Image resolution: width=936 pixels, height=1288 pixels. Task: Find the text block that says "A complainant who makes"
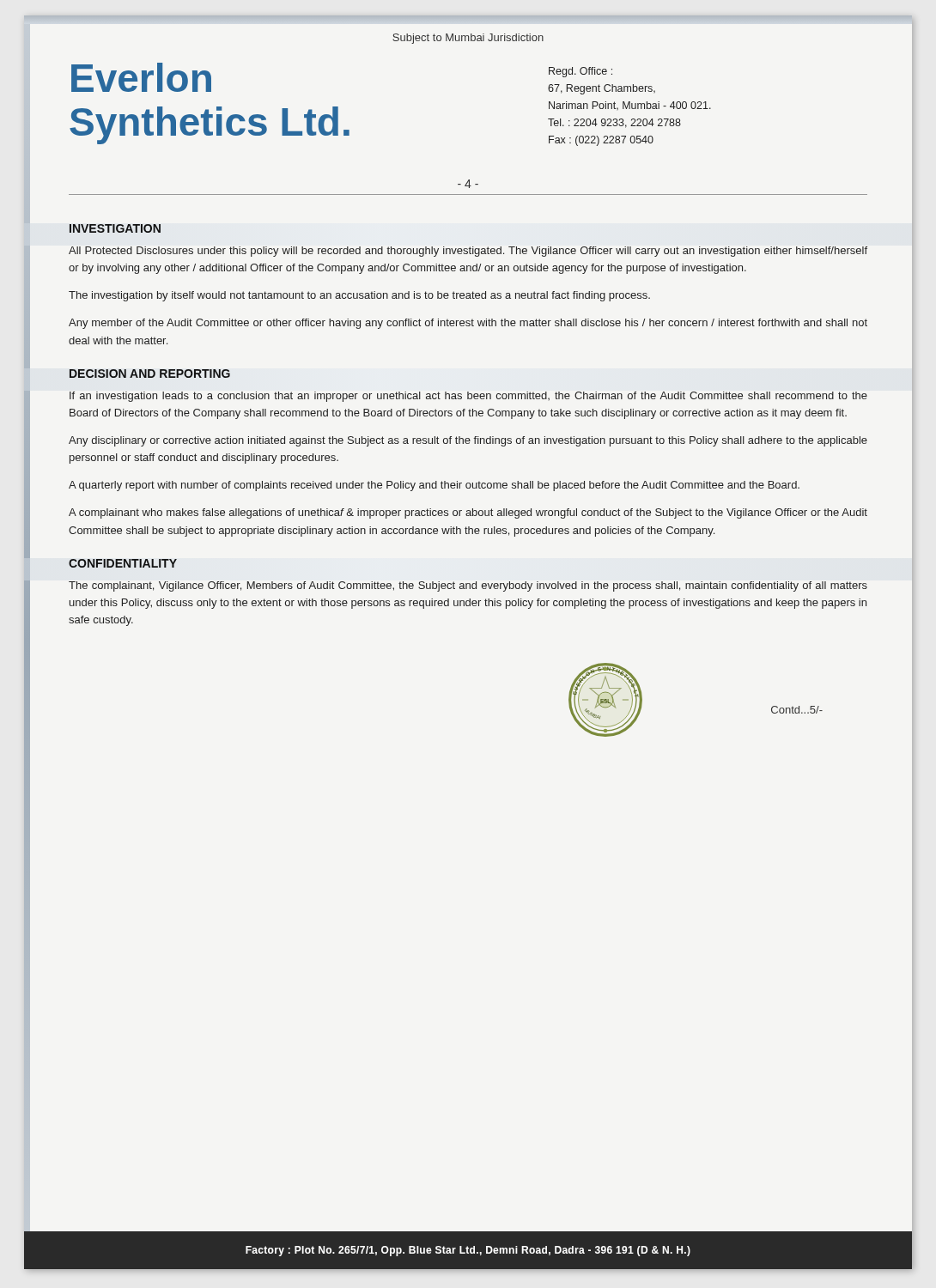tap(468, 521)
